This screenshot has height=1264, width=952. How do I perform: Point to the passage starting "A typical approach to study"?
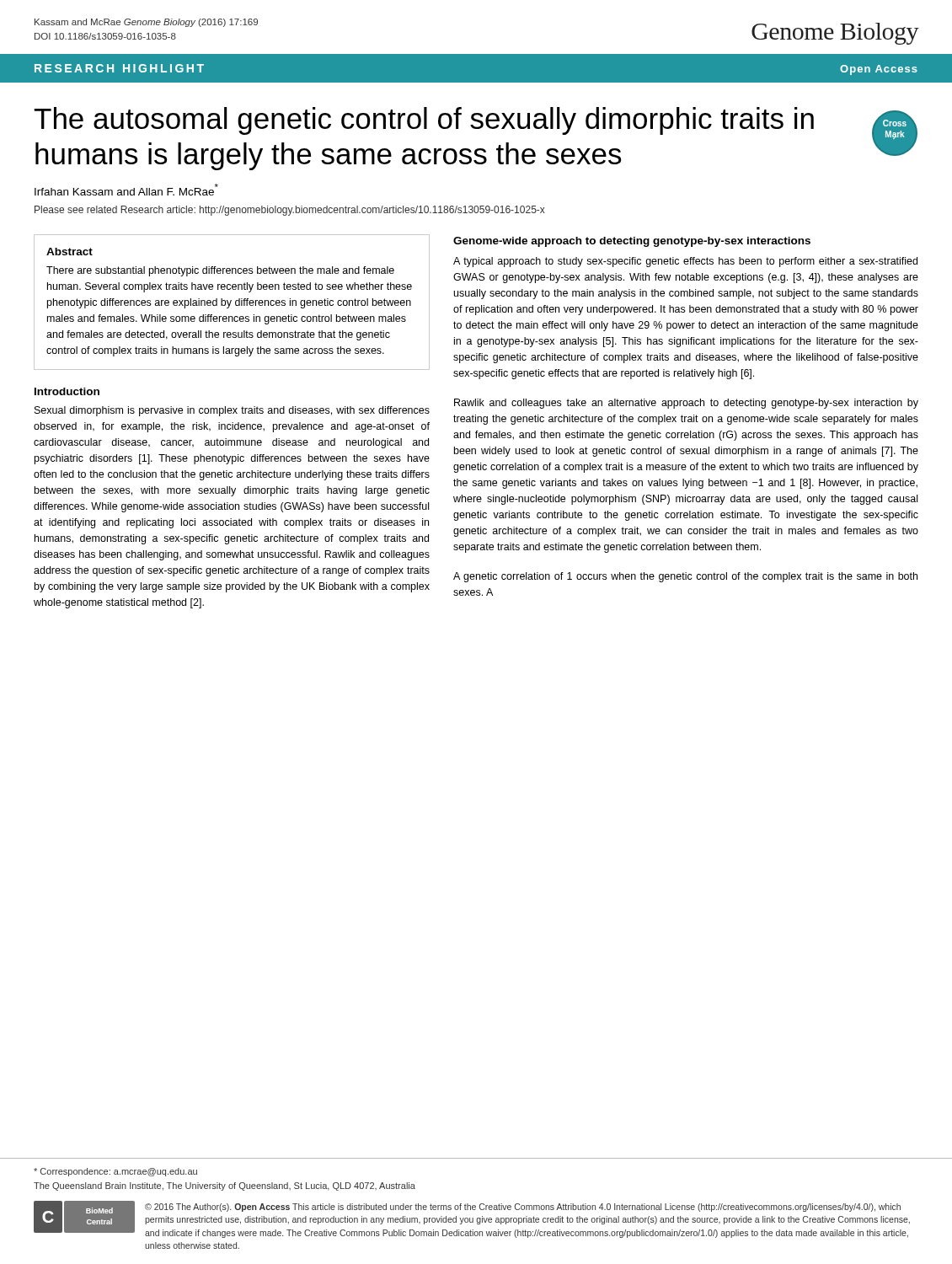point(686,317)
